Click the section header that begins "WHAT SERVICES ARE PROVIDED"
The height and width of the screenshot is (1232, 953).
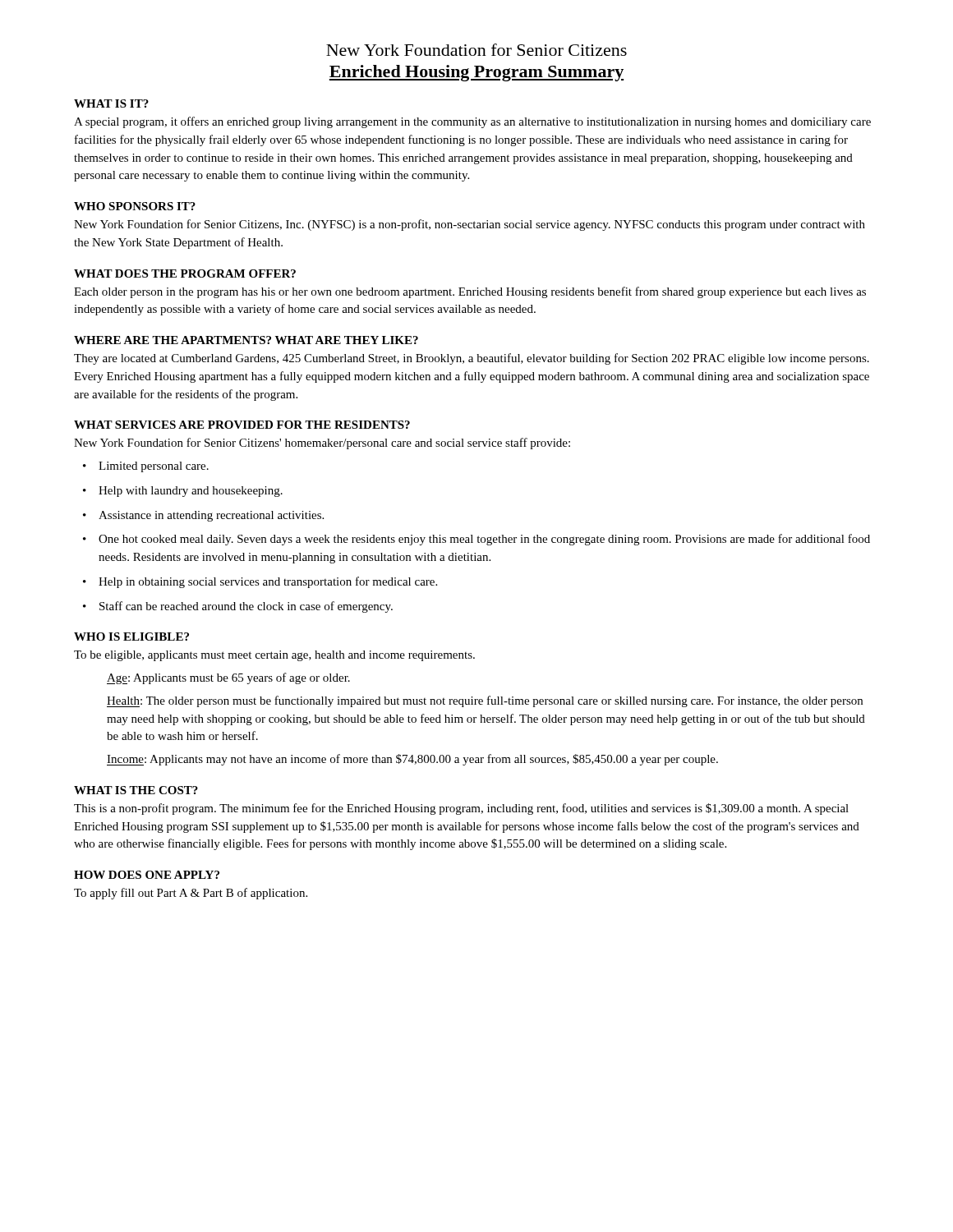pos(242,425)
